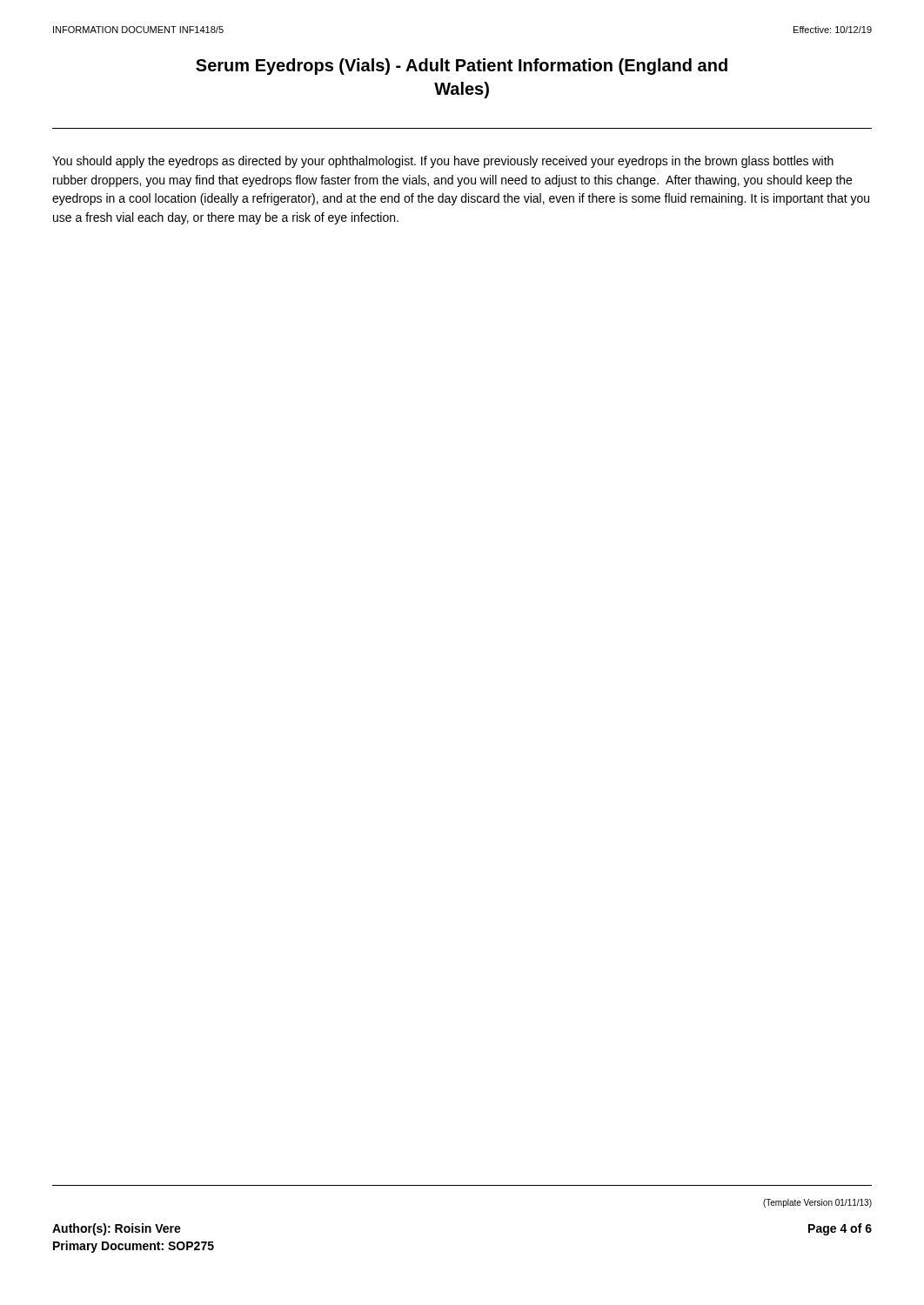The image size is (924, 1305).
Task: Find the text block that says "You should apply"
Action: tap(461, 189)
